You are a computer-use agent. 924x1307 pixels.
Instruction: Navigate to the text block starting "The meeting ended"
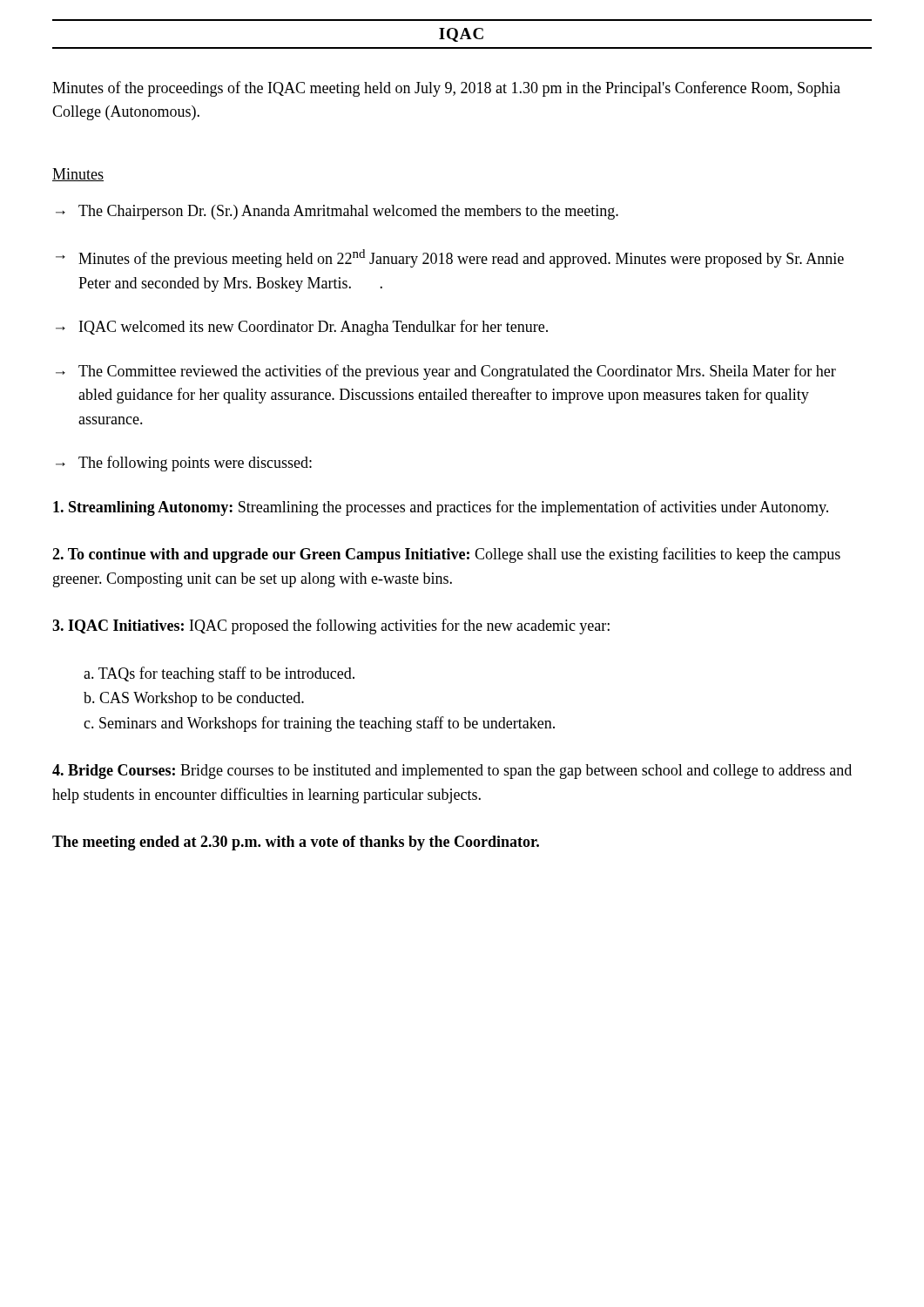coord(296,842)
